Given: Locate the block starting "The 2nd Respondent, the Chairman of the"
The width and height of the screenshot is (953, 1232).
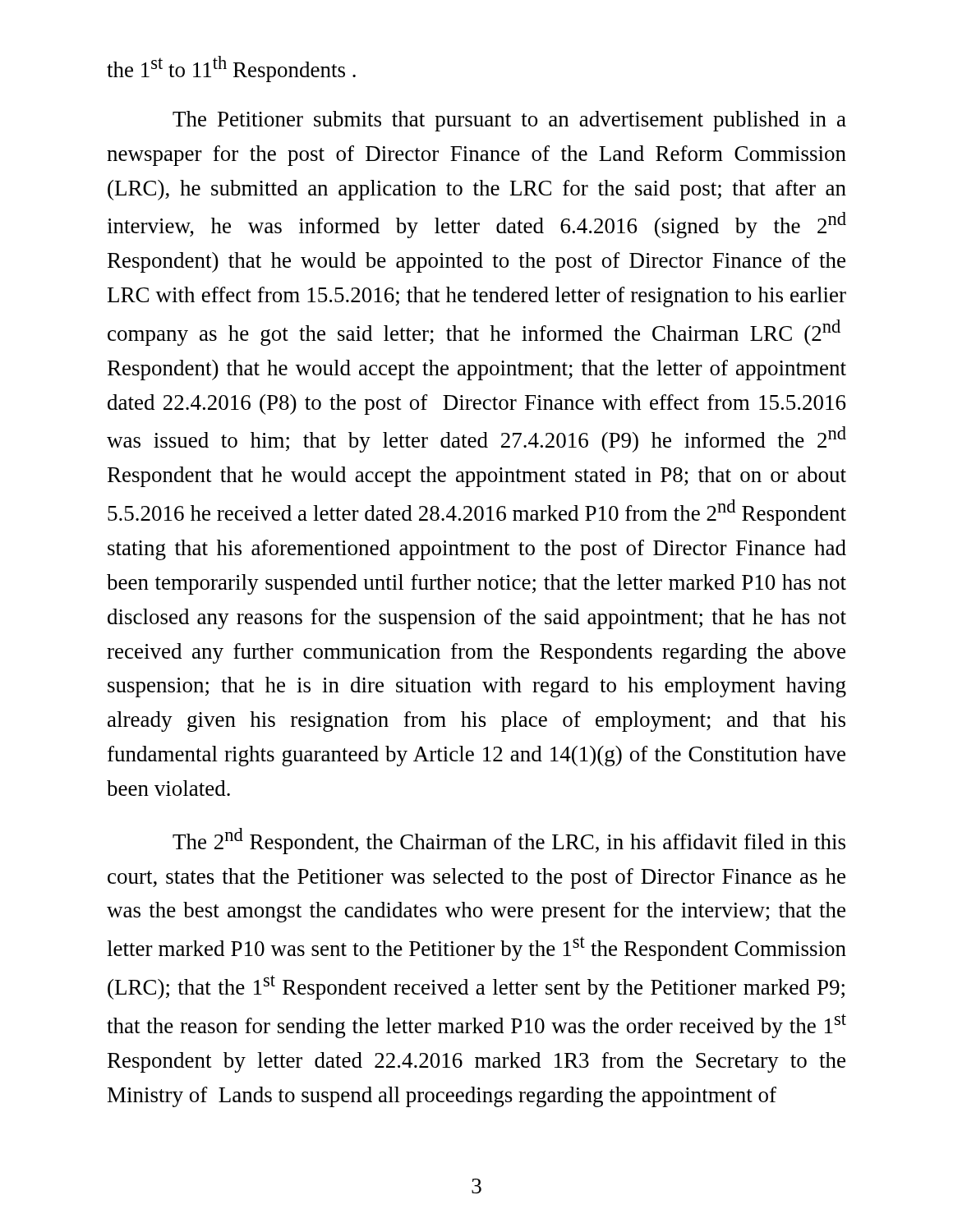Looking at the screenshot, I should [x=476, y=966].
